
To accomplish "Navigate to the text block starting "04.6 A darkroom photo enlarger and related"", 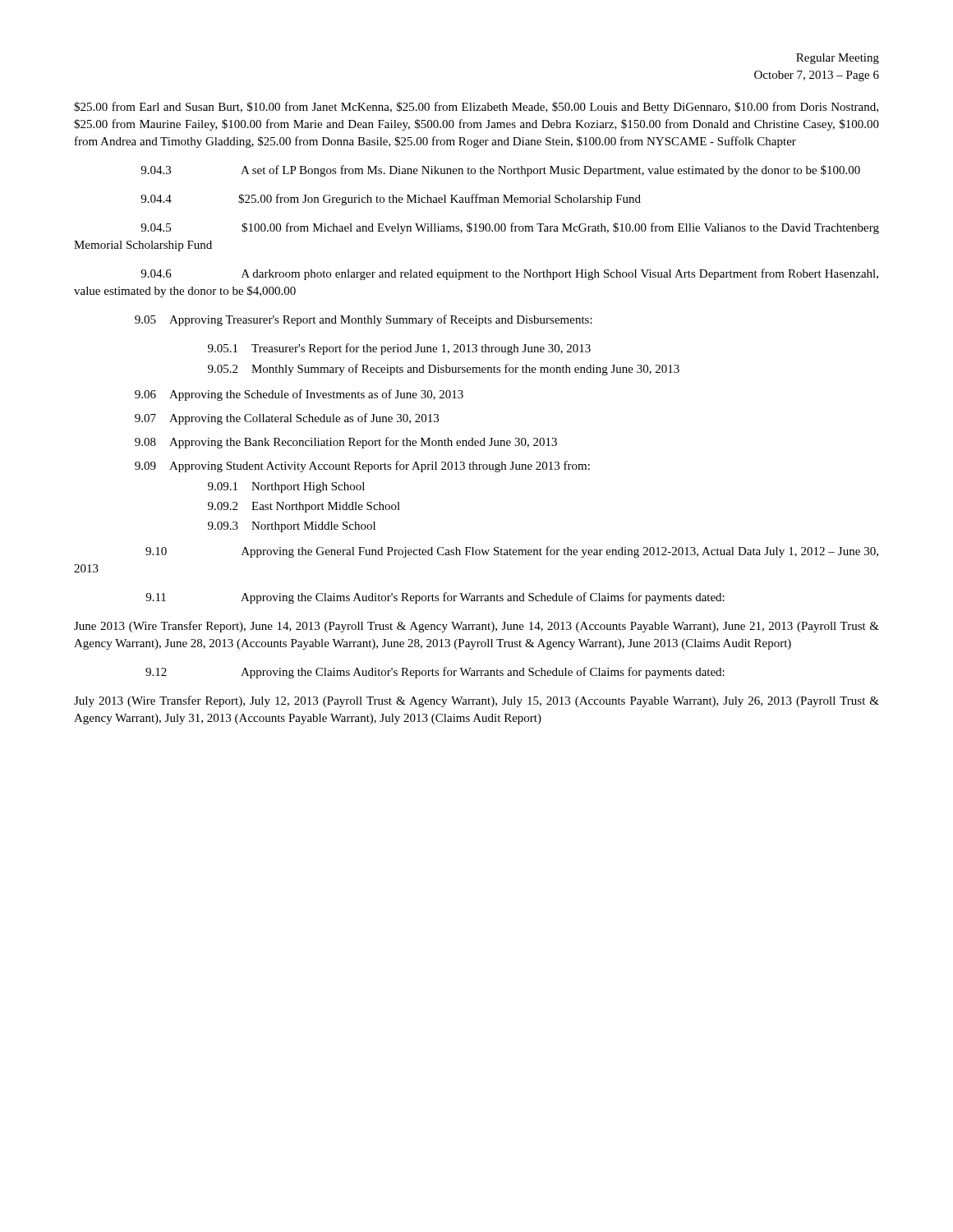I will coord(476,281).
